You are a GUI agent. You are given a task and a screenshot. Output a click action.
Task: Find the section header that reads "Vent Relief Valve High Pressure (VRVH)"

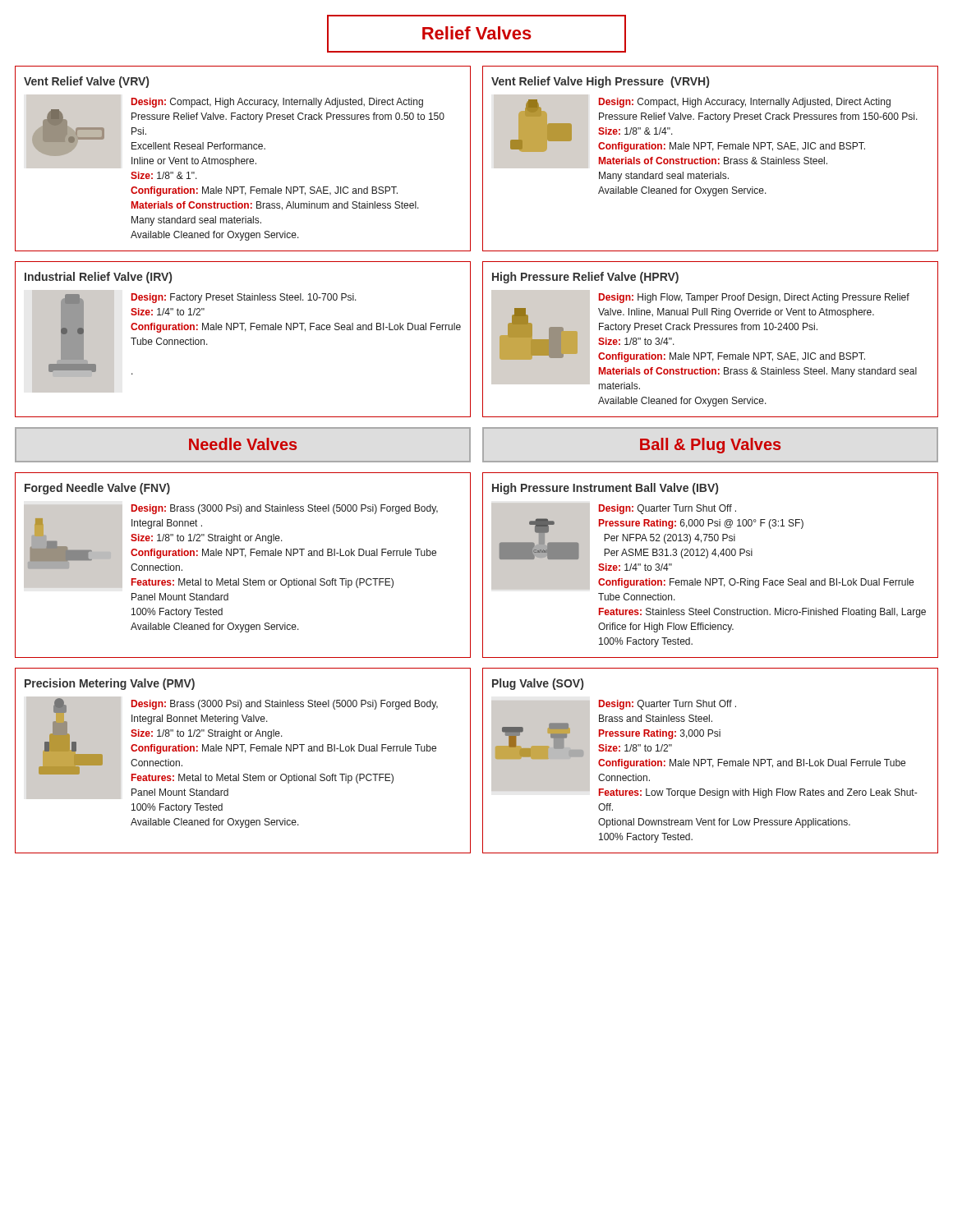pos(710,81)
